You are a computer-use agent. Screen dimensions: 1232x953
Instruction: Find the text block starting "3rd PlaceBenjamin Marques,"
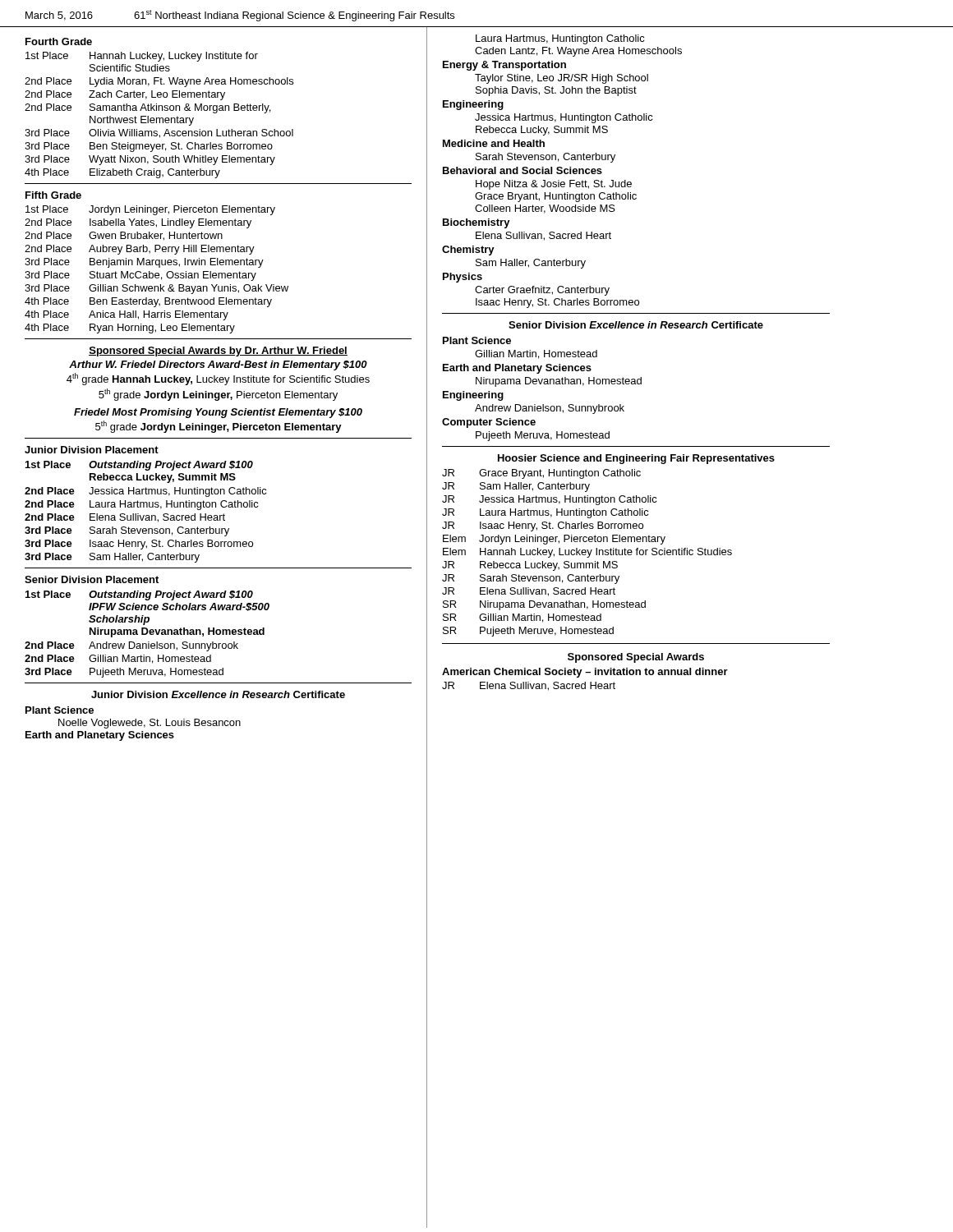144,262
